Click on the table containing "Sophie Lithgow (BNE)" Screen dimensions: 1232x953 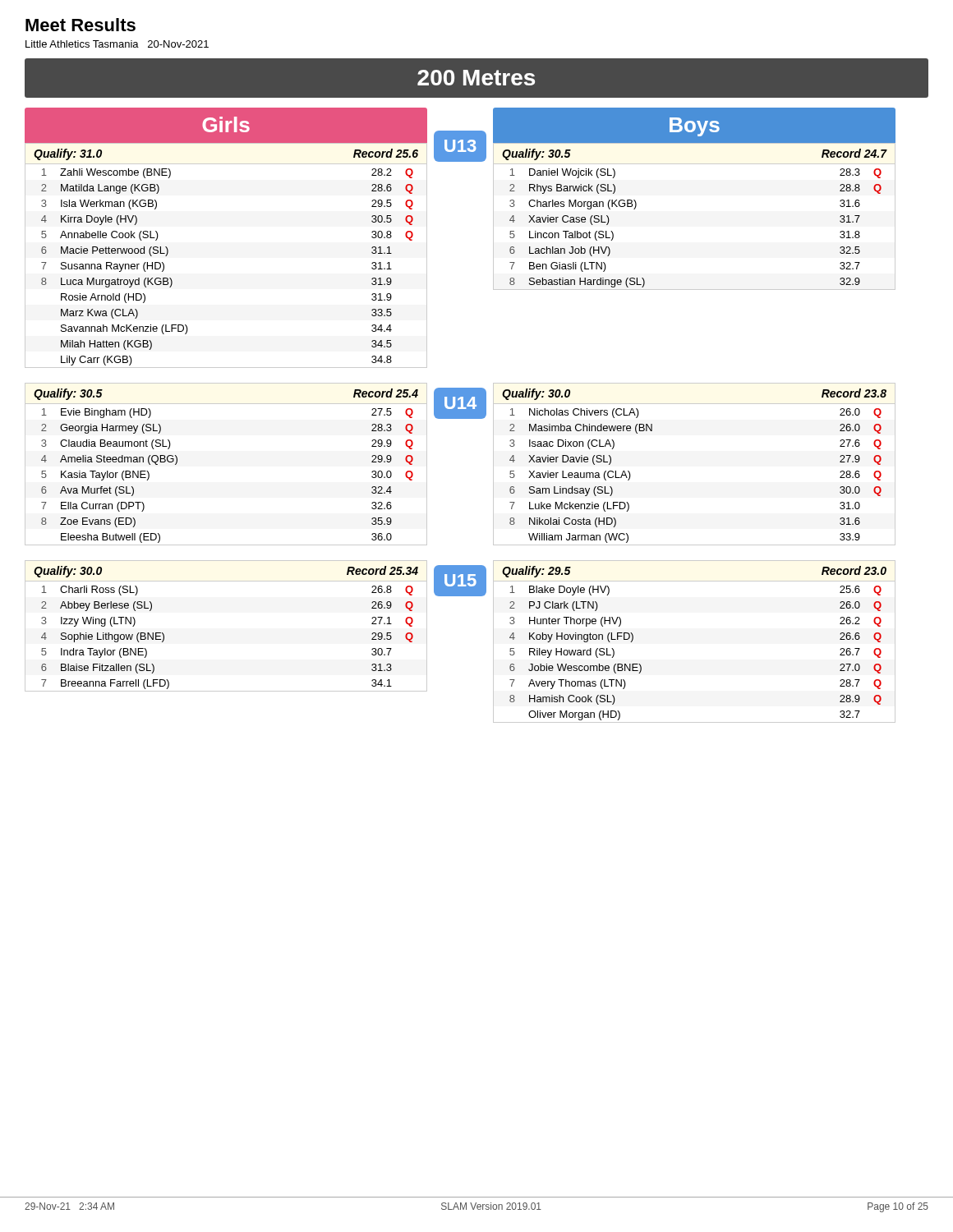pos(226,637)
